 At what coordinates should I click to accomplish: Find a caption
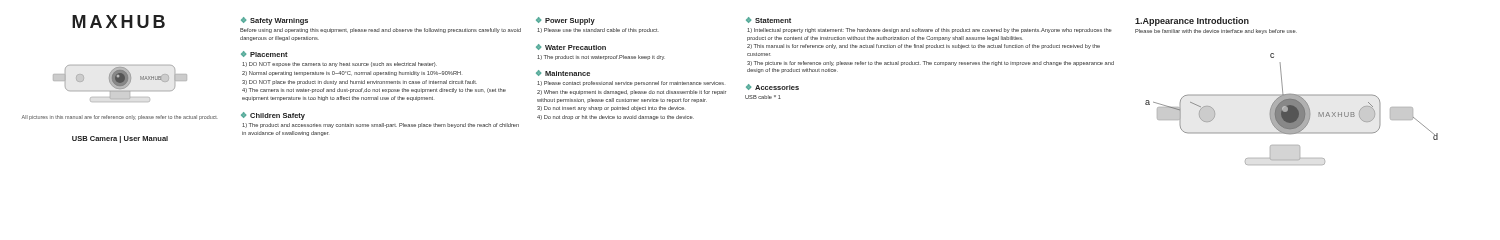click(x=120, y=117)
